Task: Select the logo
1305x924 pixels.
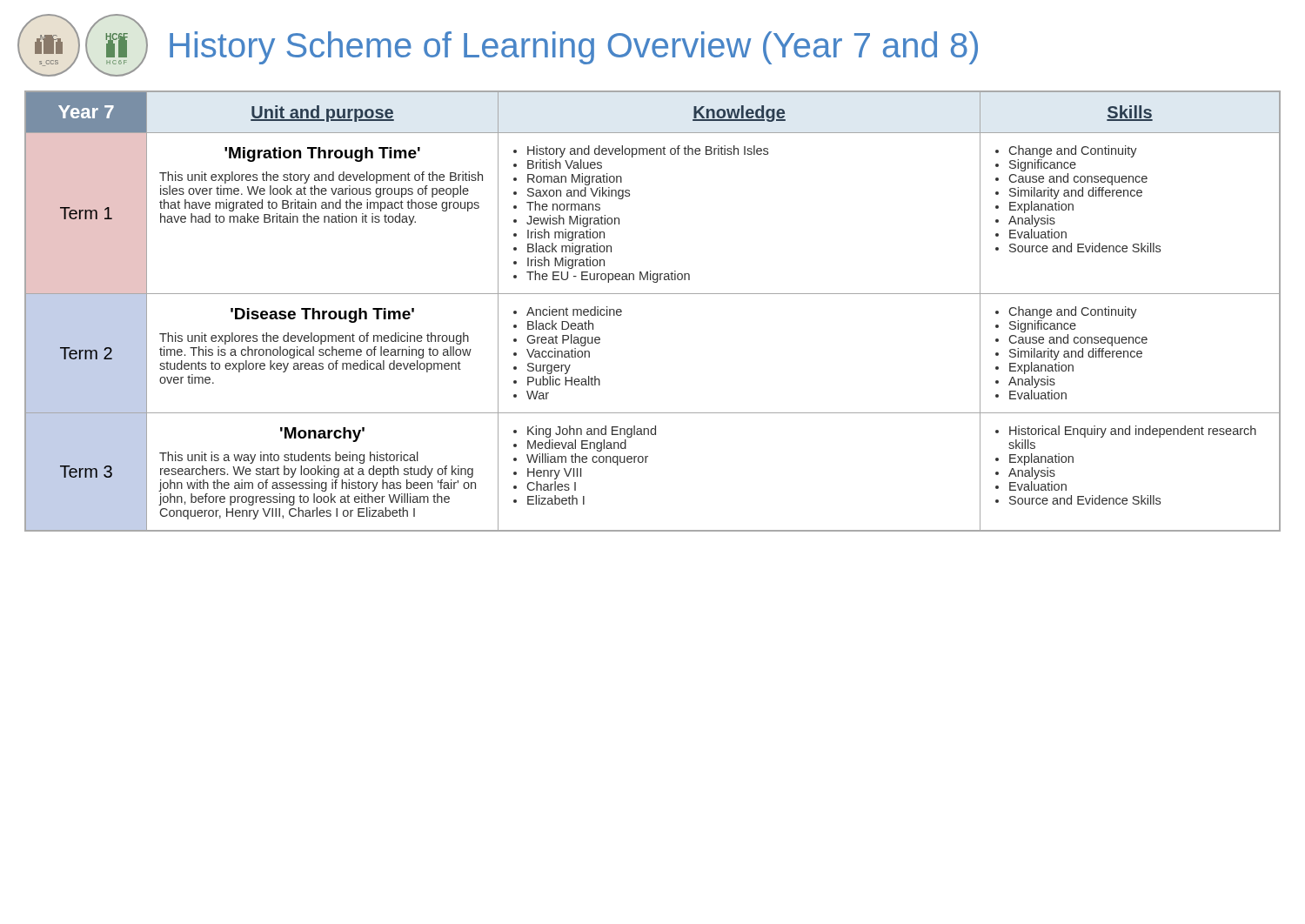Action: pos(83,45)
